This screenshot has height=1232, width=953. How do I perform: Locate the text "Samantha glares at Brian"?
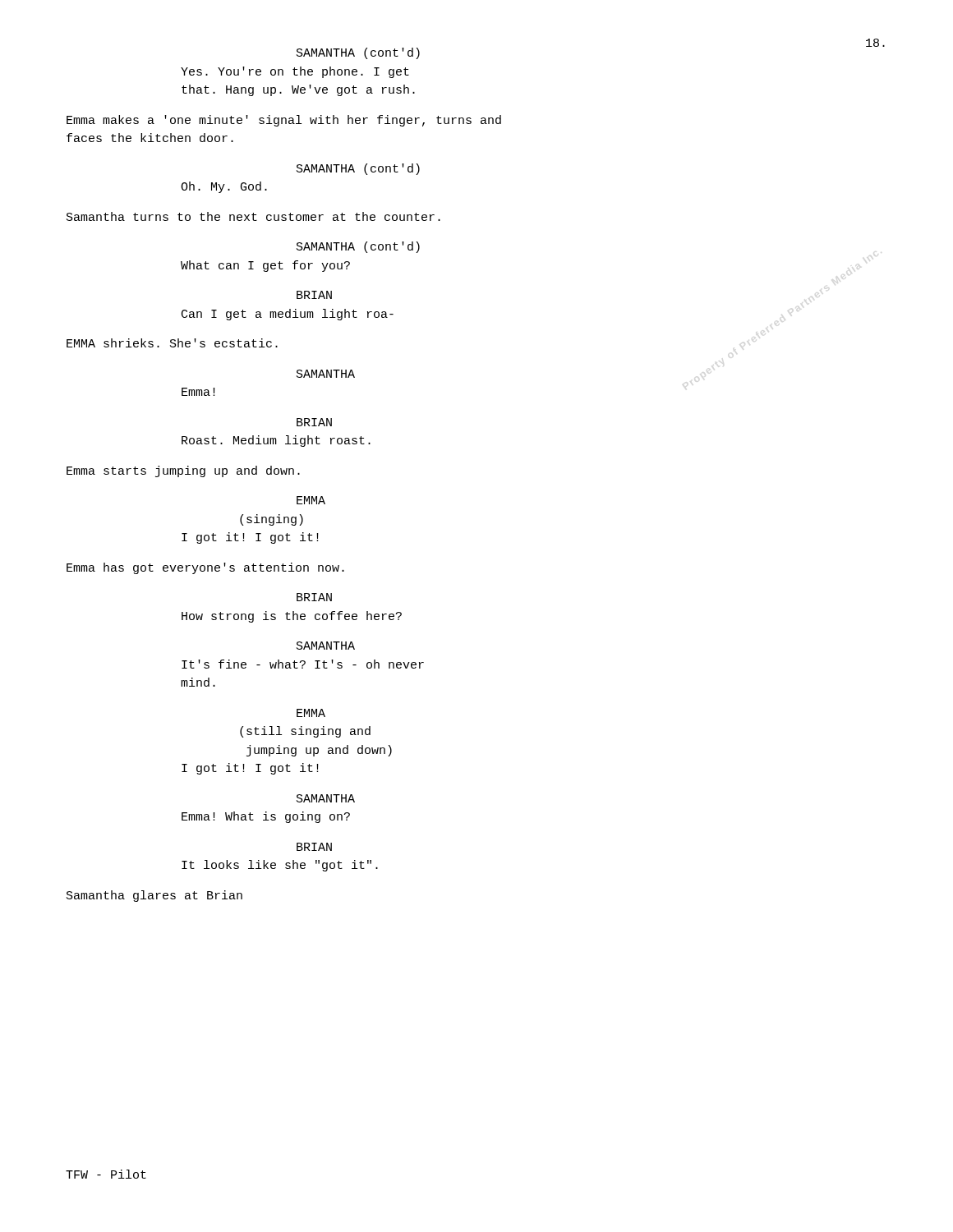click(x=154, y=896)
